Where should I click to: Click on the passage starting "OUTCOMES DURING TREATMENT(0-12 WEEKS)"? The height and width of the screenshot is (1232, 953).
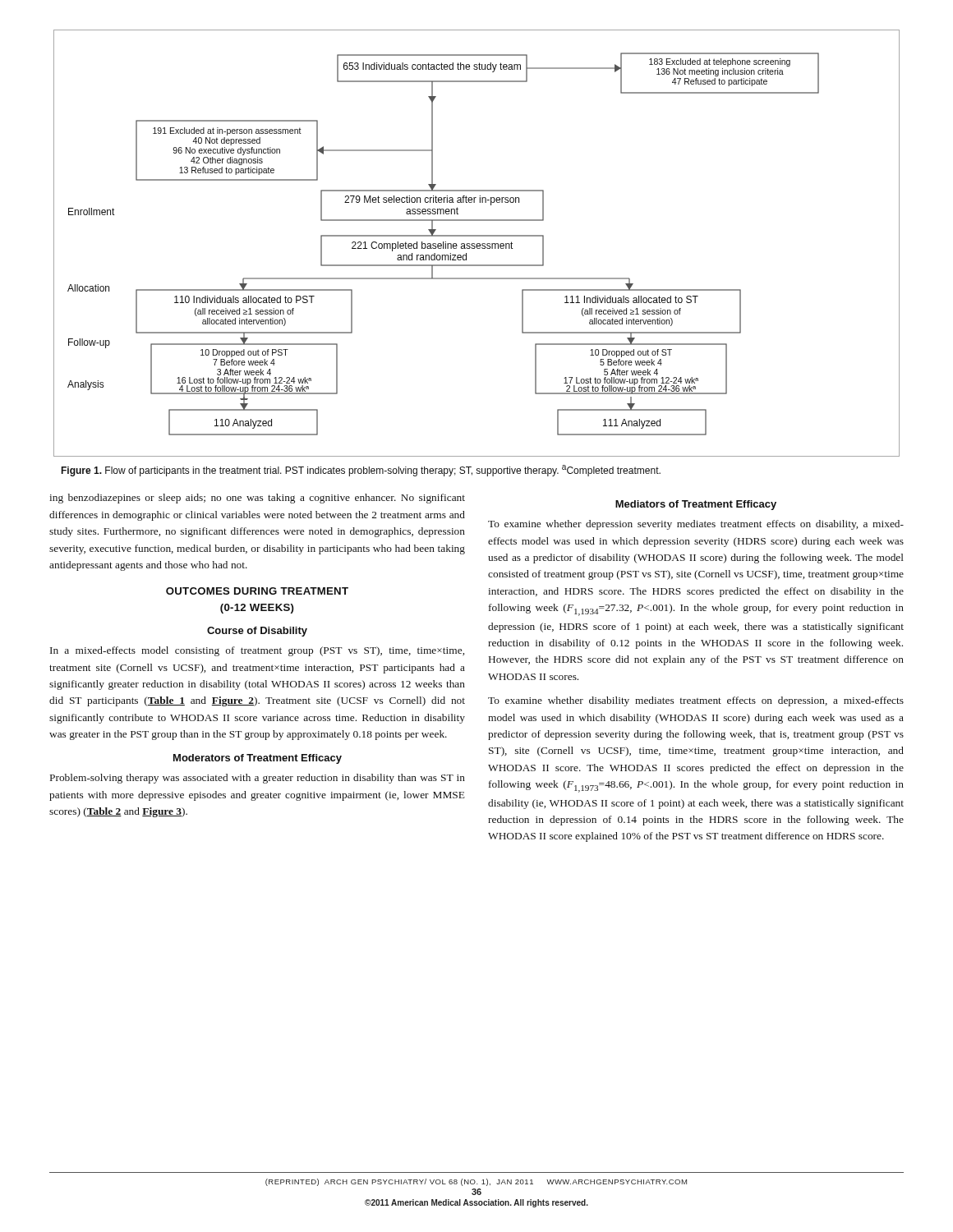pyautogui.click(x=257, y=599)
